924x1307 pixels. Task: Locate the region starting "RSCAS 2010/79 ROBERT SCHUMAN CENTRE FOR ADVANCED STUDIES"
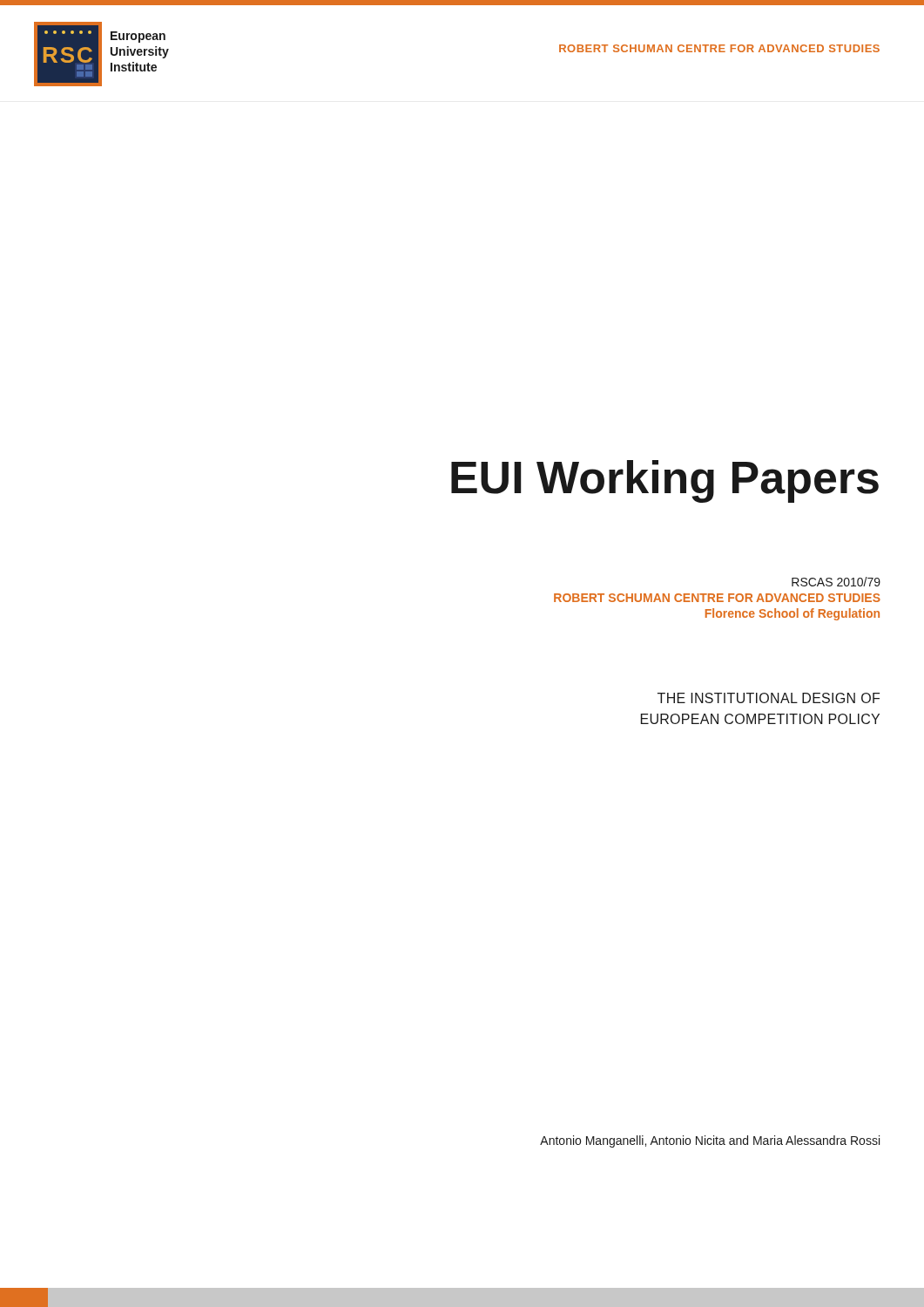tap(836, 582)
